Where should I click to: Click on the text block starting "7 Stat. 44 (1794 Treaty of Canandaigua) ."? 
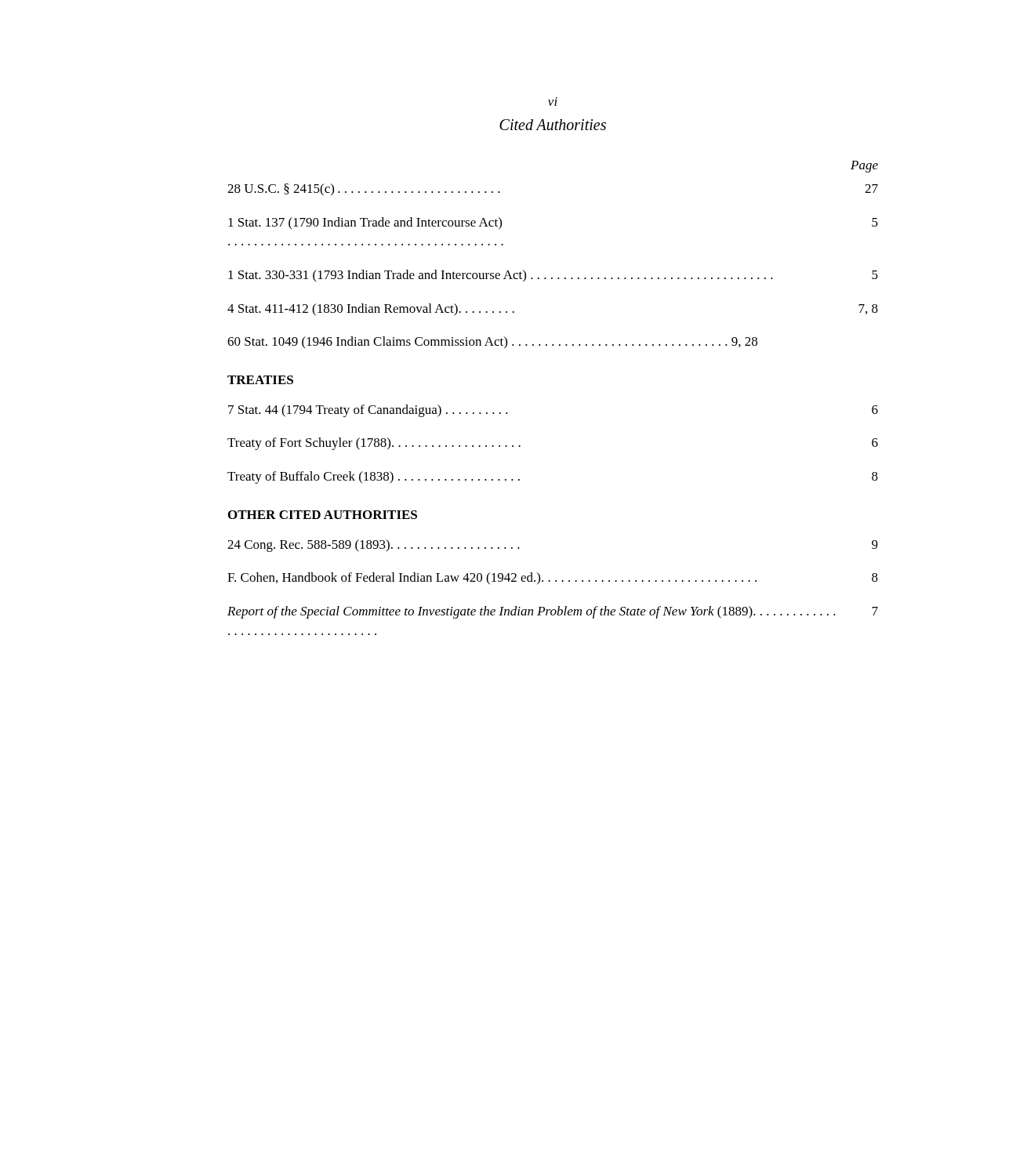click(x=341, y=410)
